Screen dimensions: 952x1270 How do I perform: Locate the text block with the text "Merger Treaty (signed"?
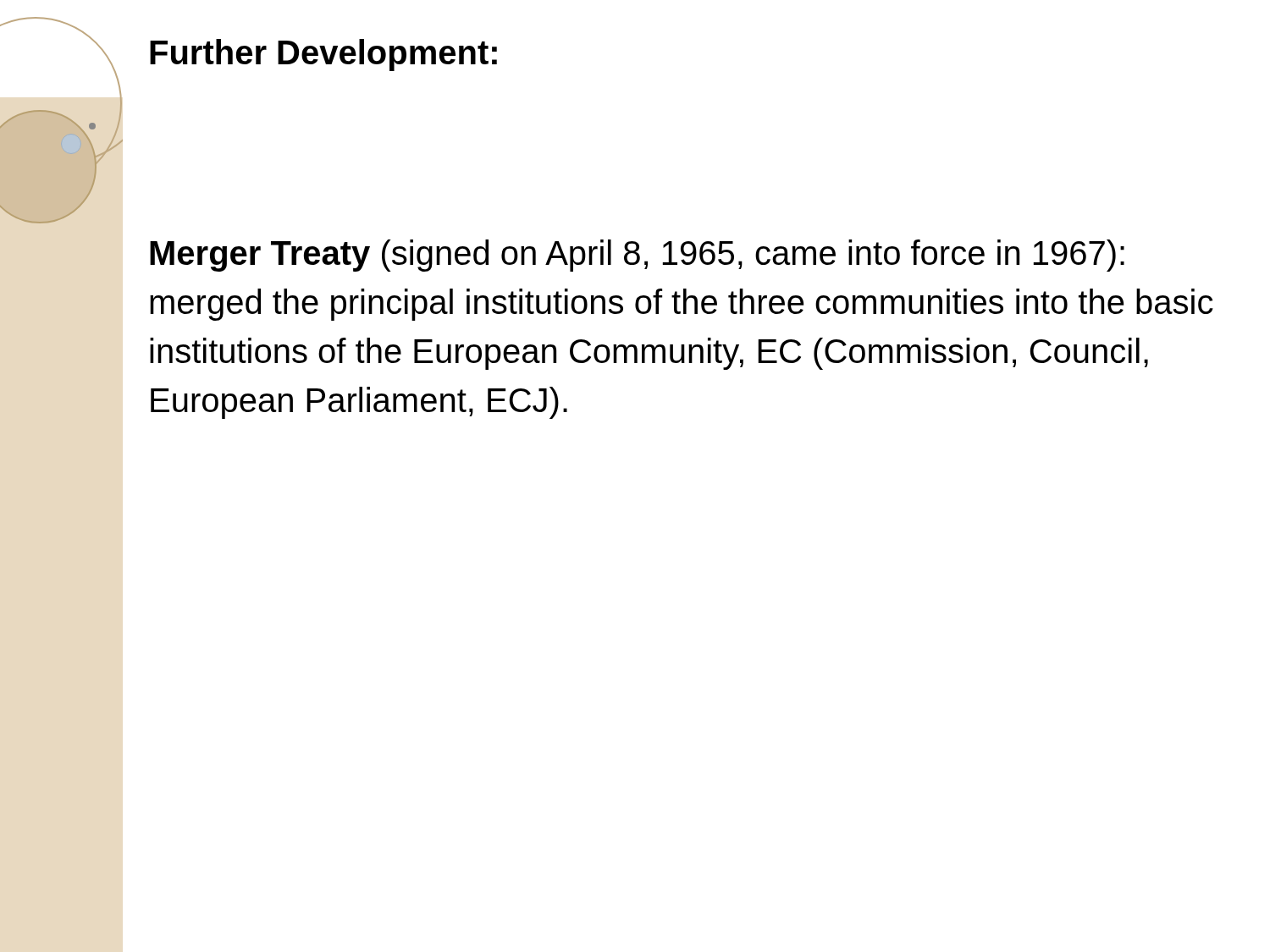tap(681, 327)
